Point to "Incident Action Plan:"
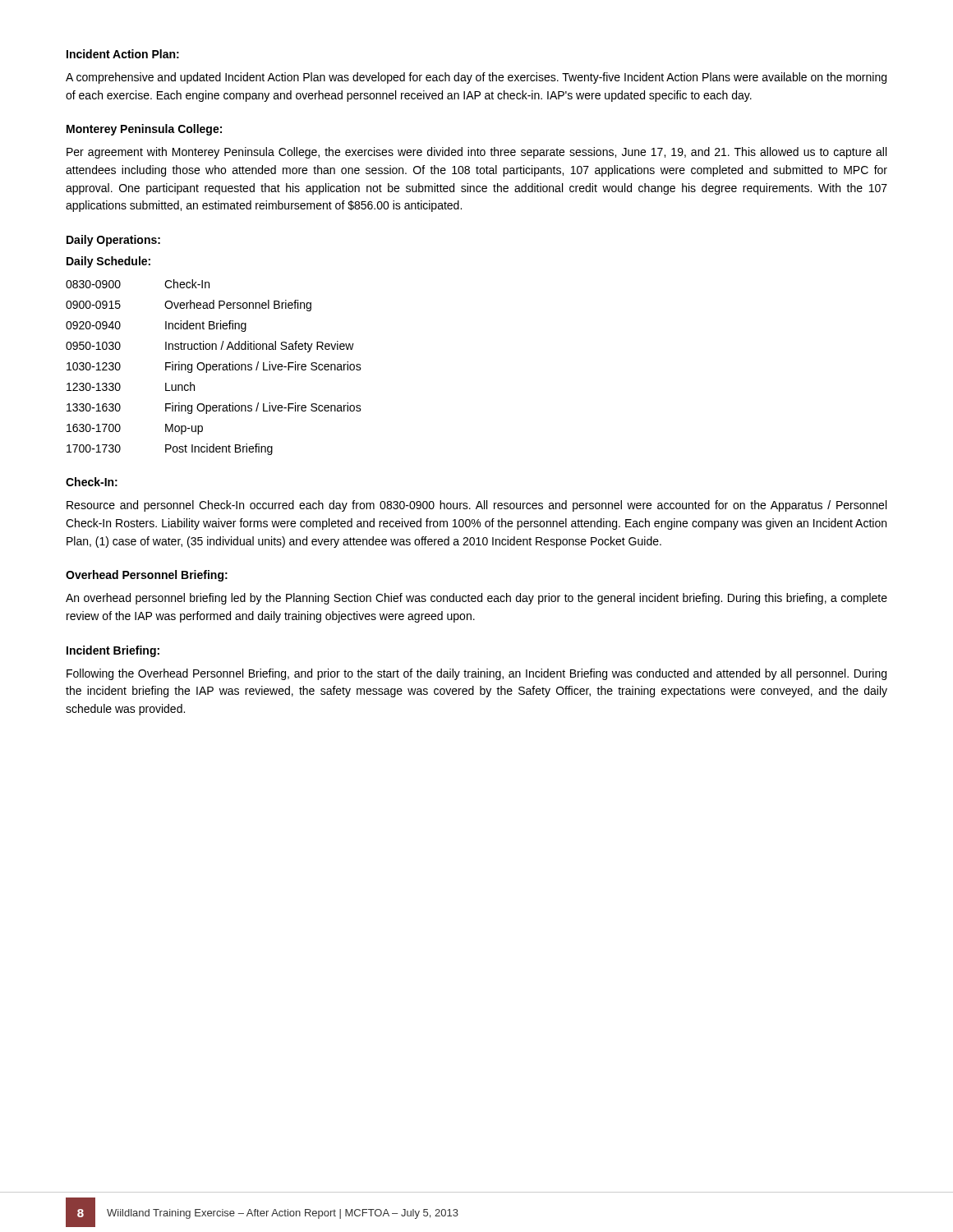The height and width of the screenshot is (1232, 953). pyautogui.click(x=123, y=54)
